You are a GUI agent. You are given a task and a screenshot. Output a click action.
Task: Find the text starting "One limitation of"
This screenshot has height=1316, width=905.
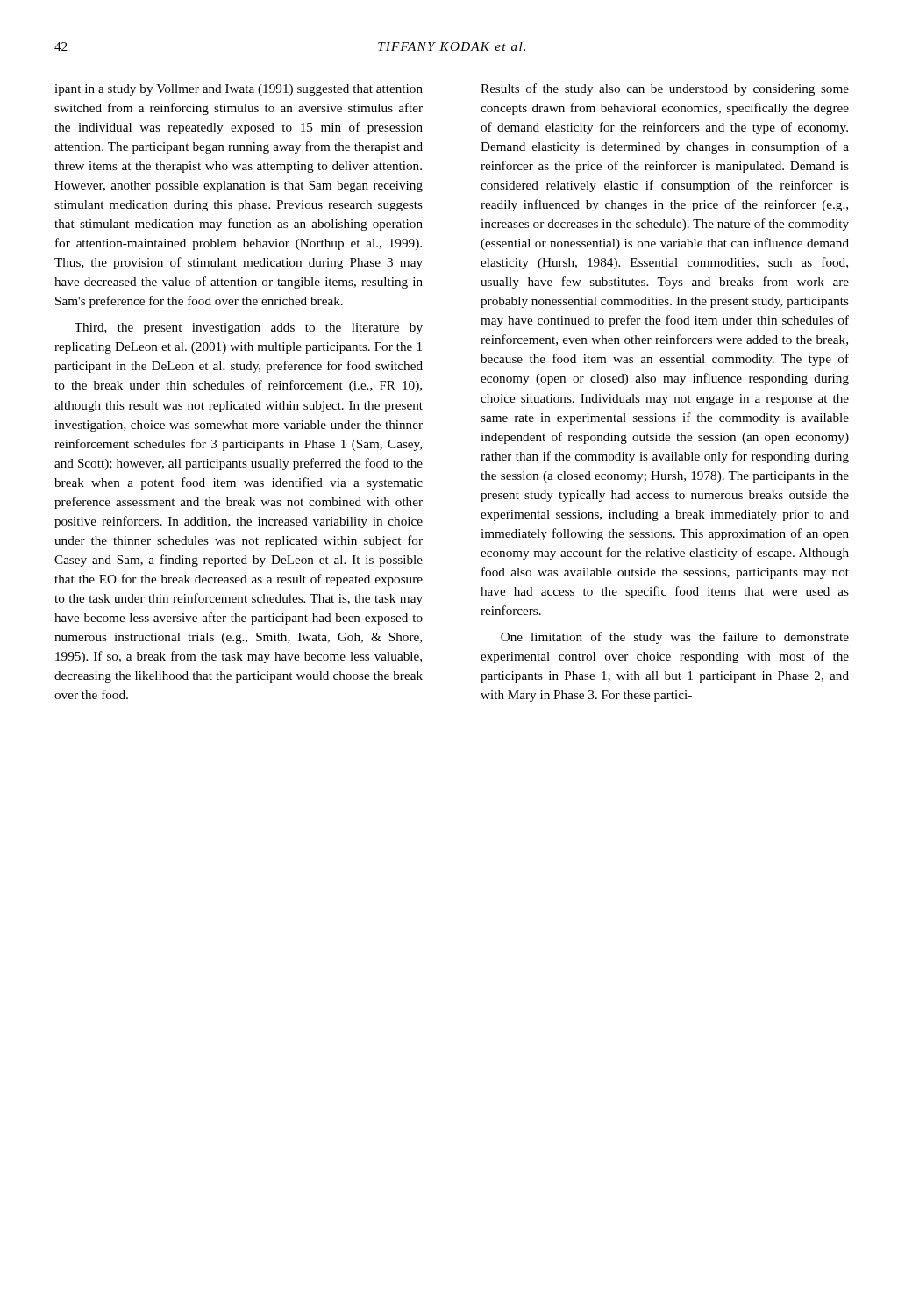pyautogui.click(x=665, y=666)
